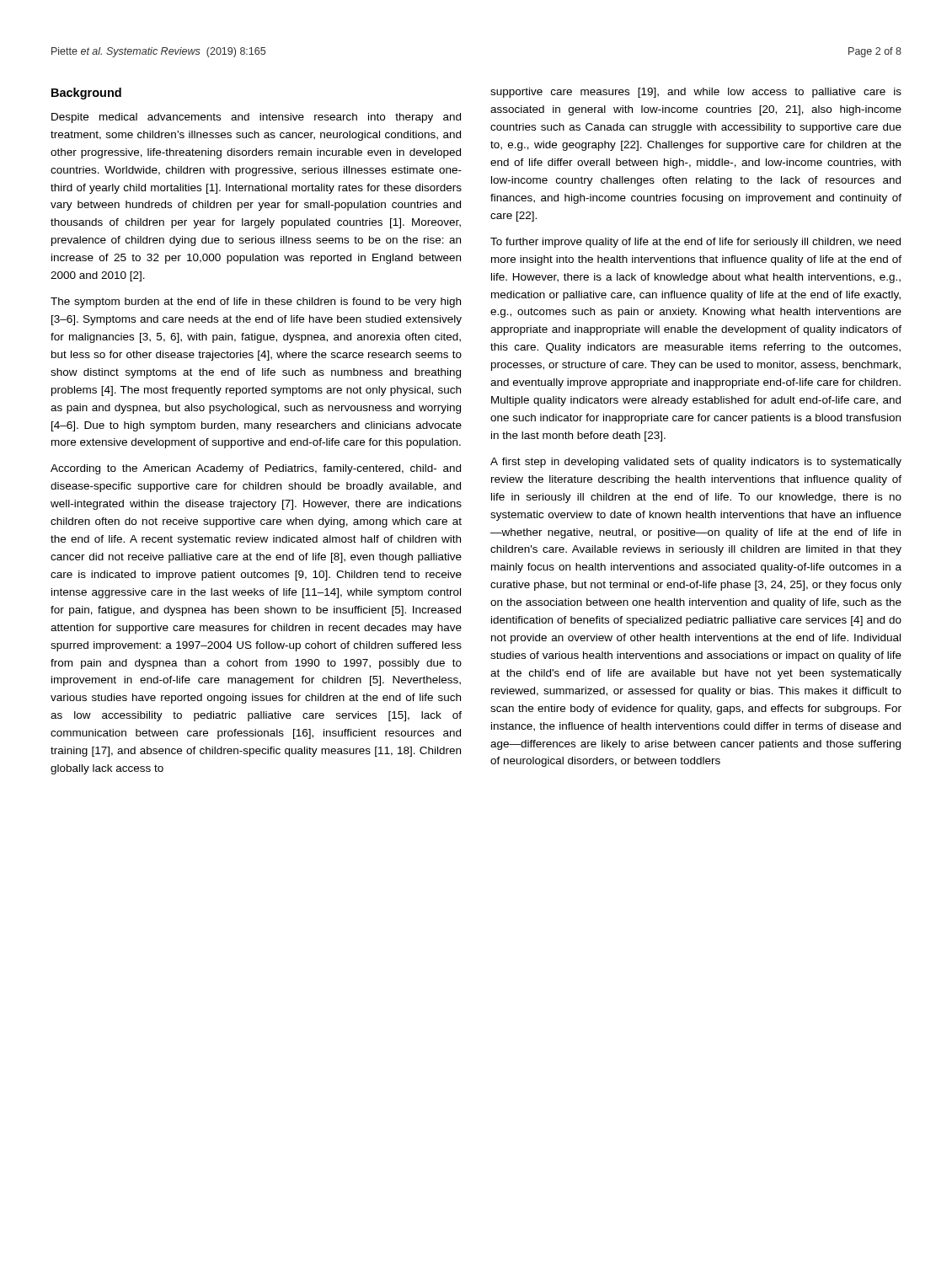Click the section header

click(256, 93)
